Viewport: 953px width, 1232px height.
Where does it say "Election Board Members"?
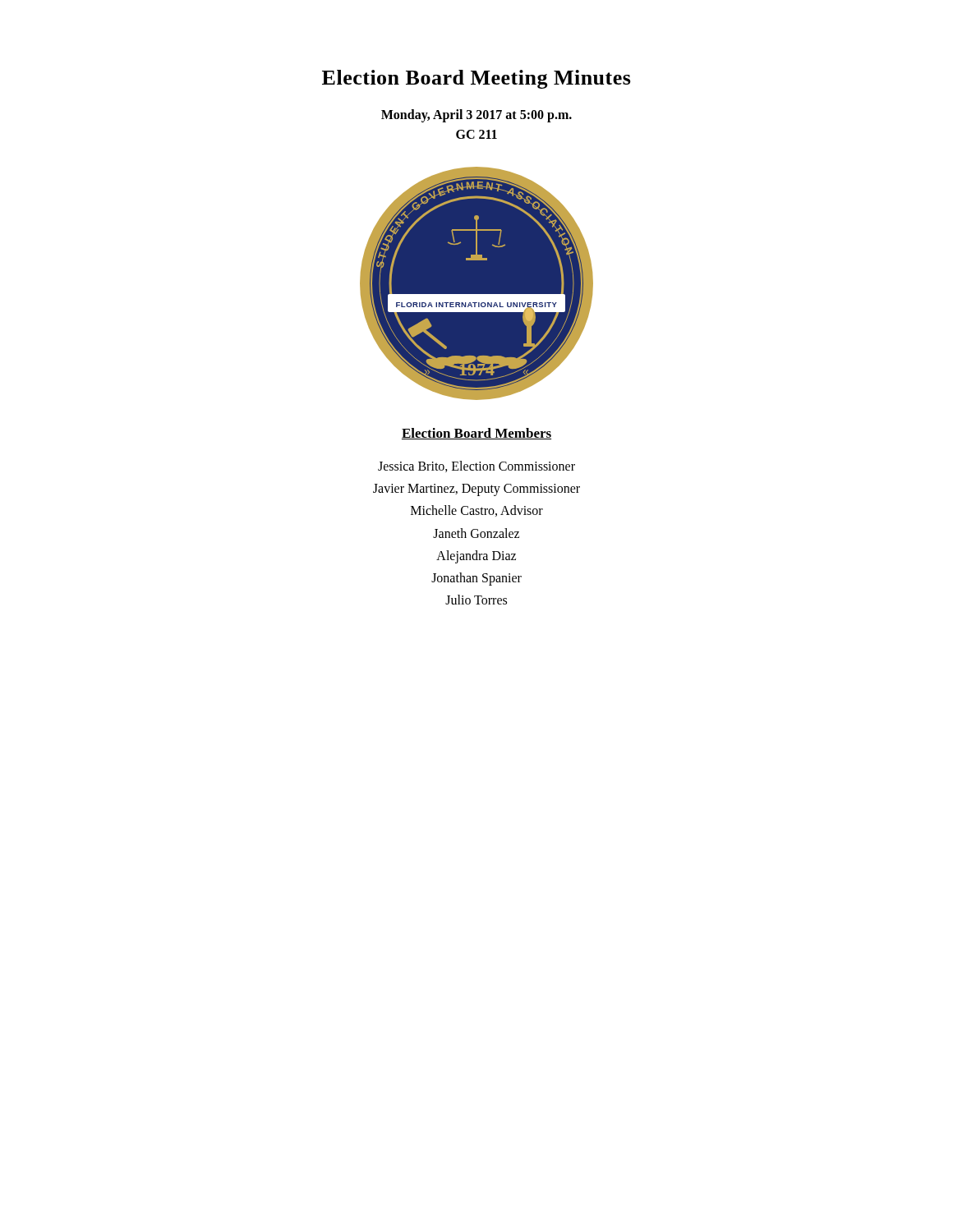pos(476,433)
